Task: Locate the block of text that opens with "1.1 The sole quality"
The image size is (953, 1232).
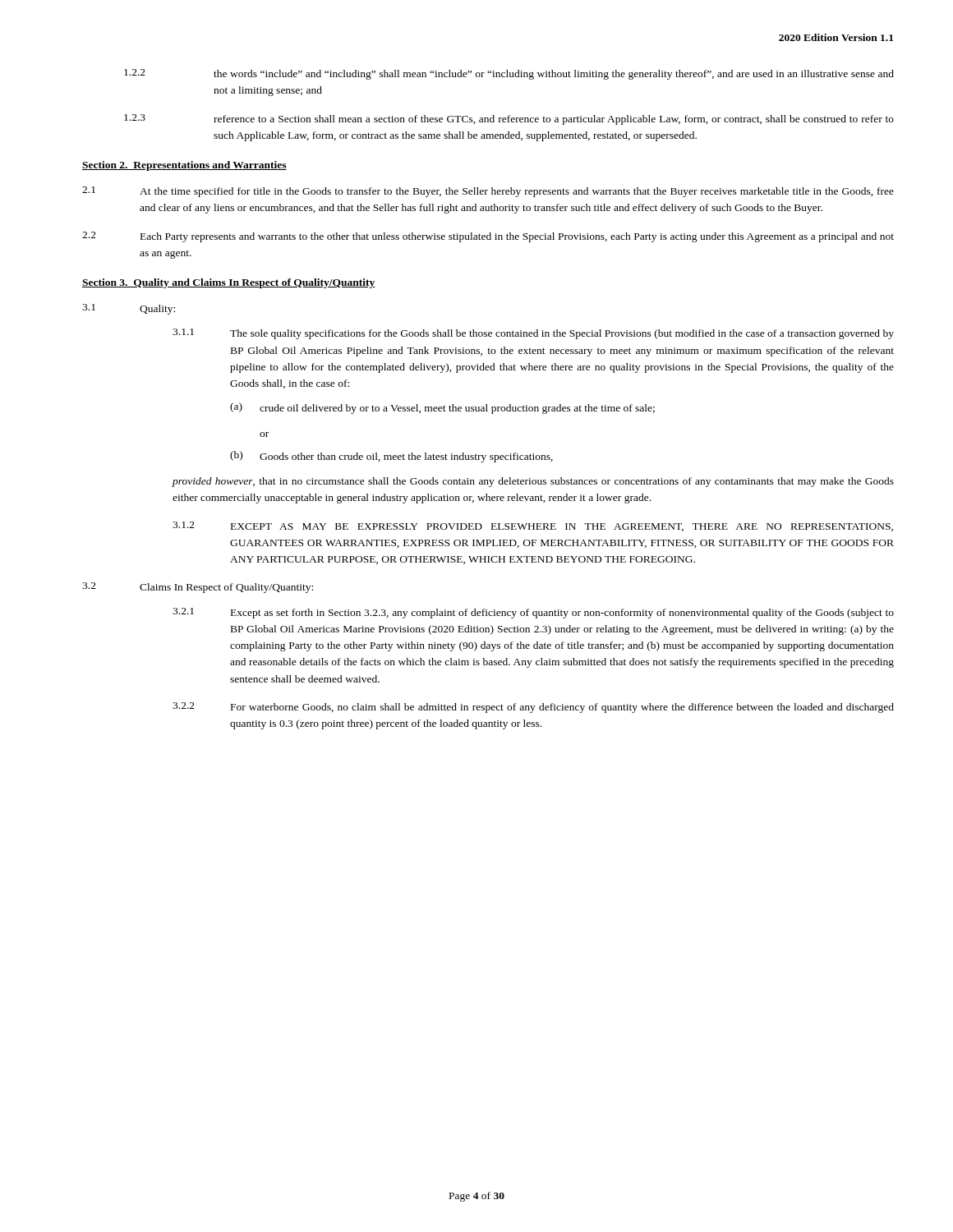Action: pos(533,447)
